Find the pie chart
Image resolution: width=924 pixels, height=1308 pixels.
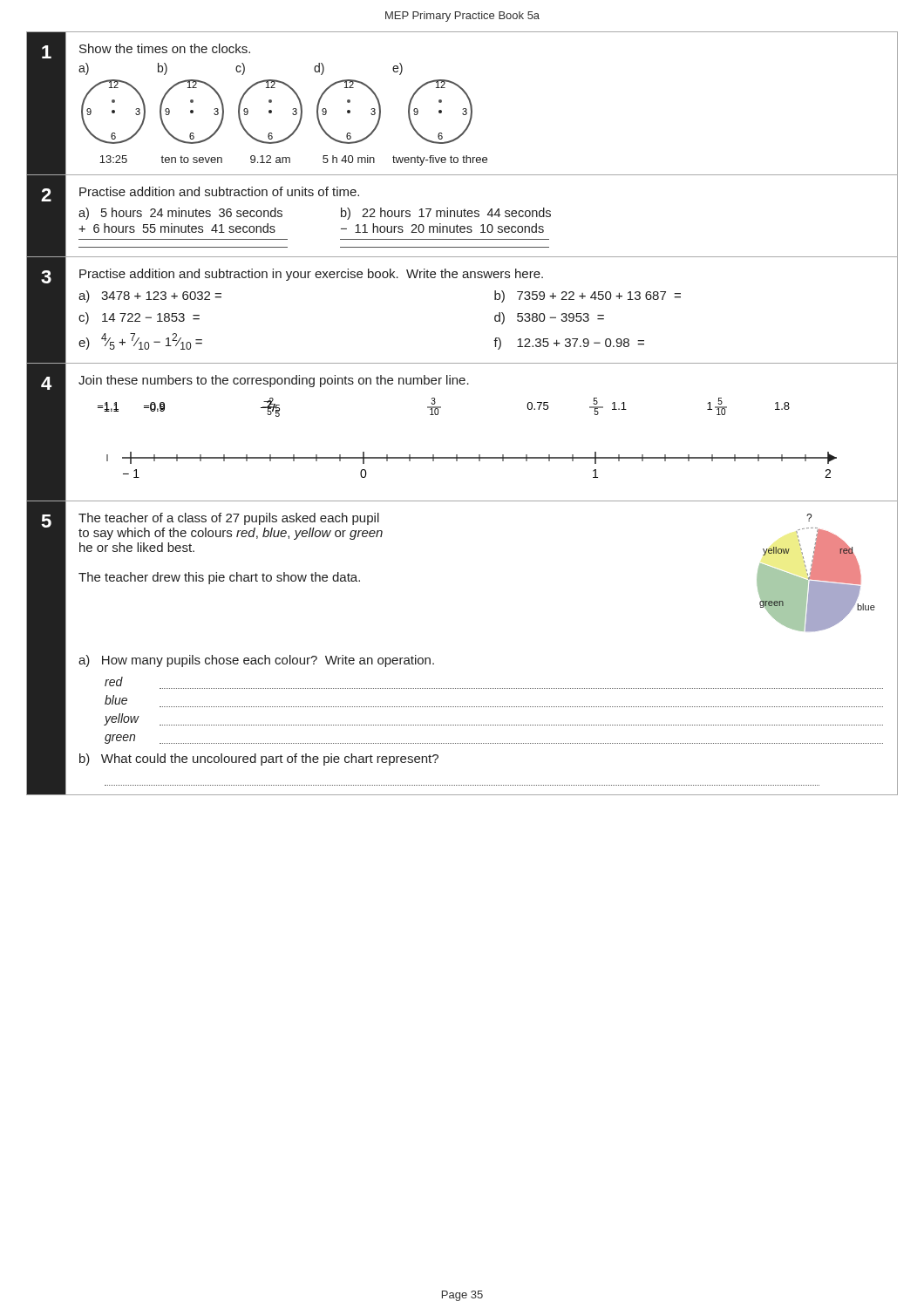point(813,577)
